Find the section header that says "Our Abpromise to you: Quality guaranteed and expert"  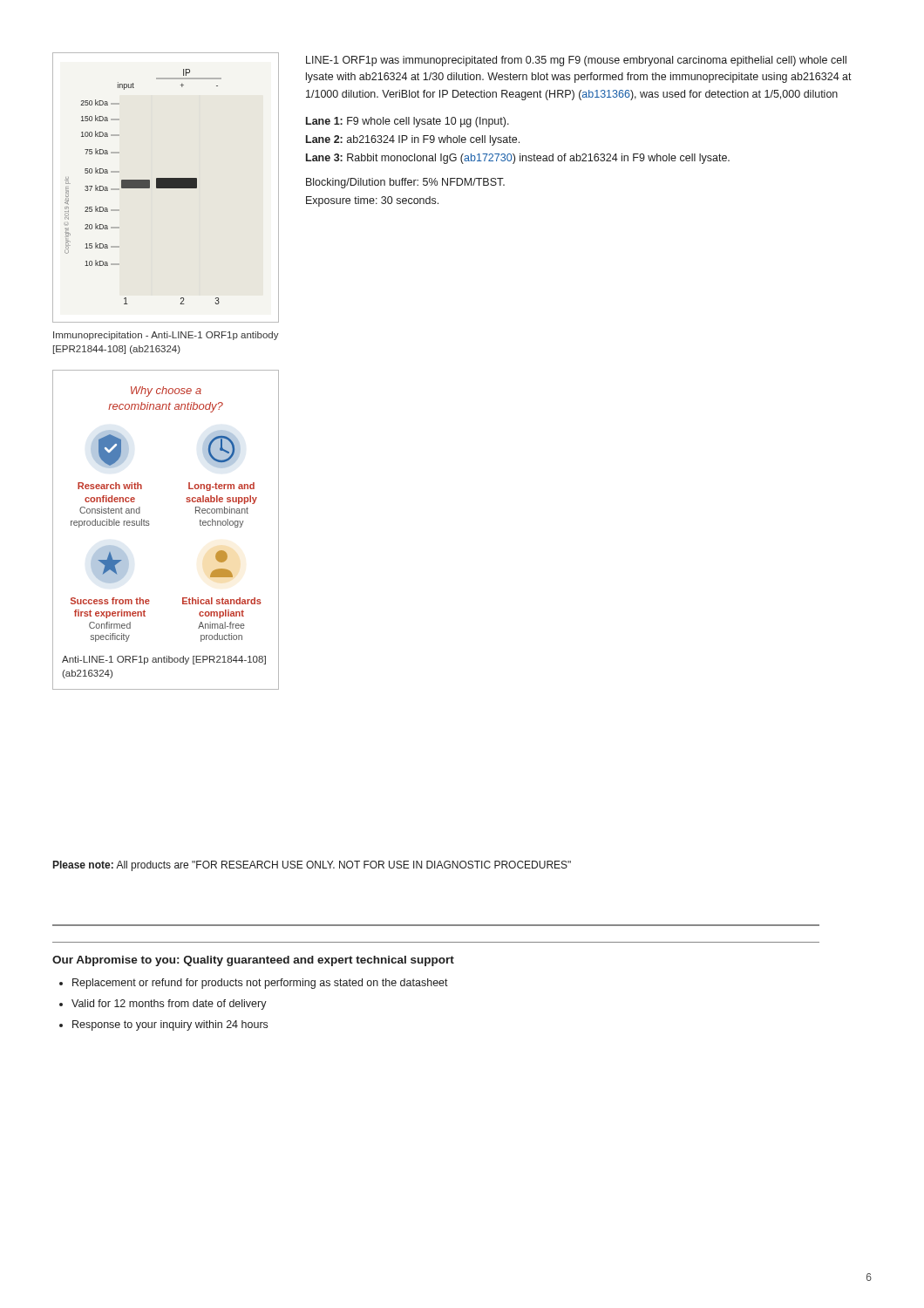[x=253, y=960]
